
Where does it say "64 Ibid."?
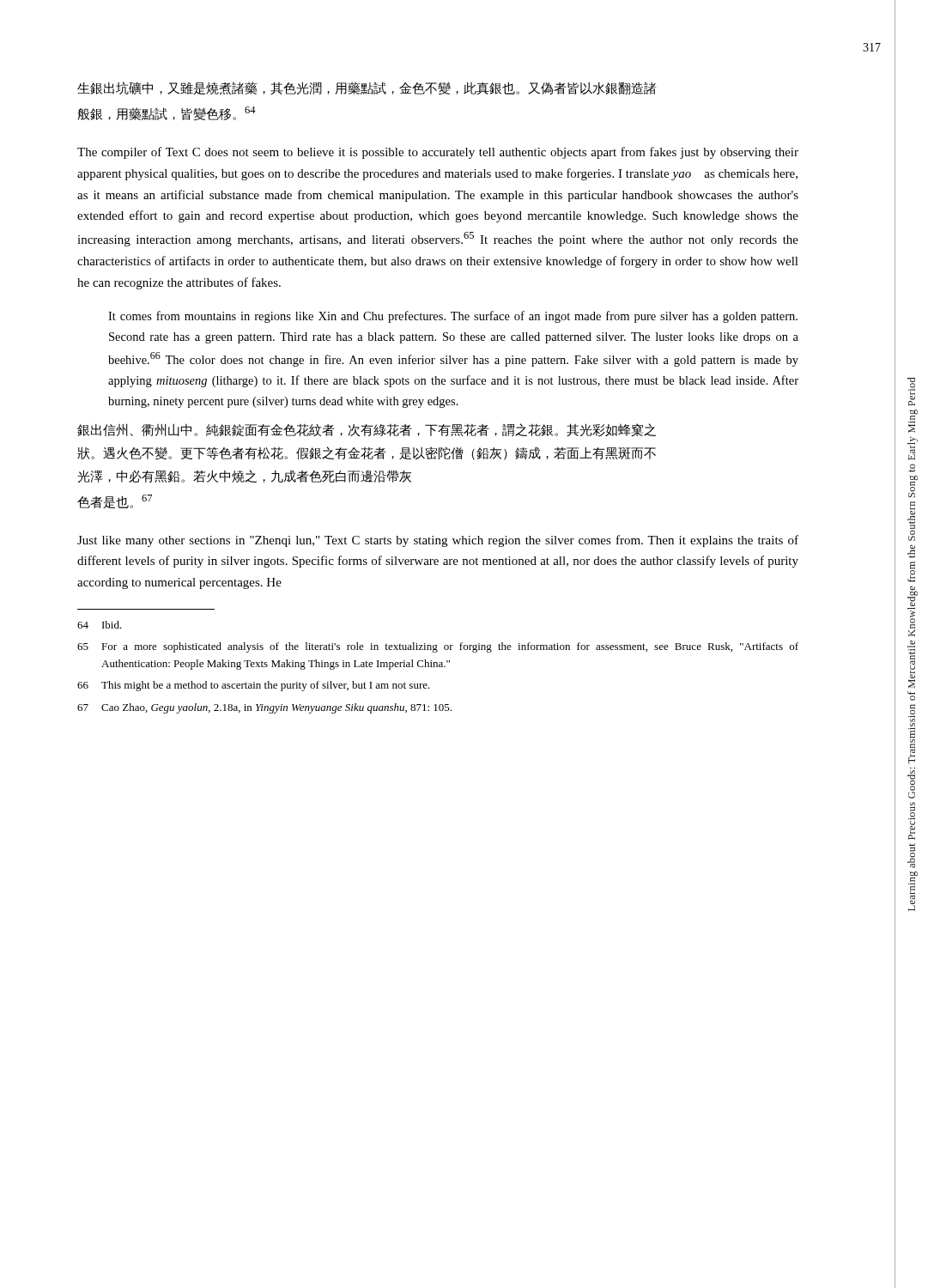tap(100, 625)
